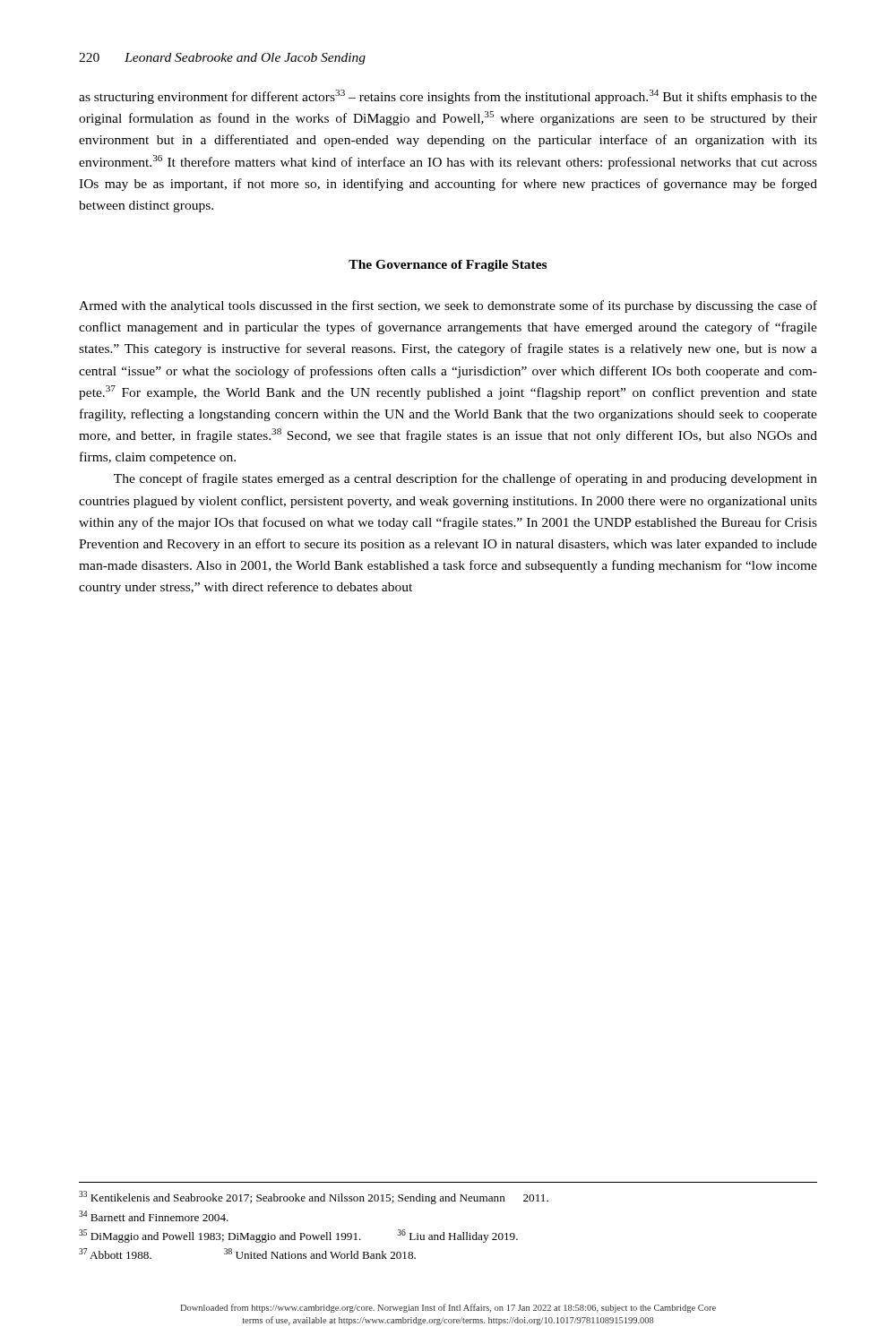
Task: Point to "The Governance of Fragile States"
Action: coord(448,264)
